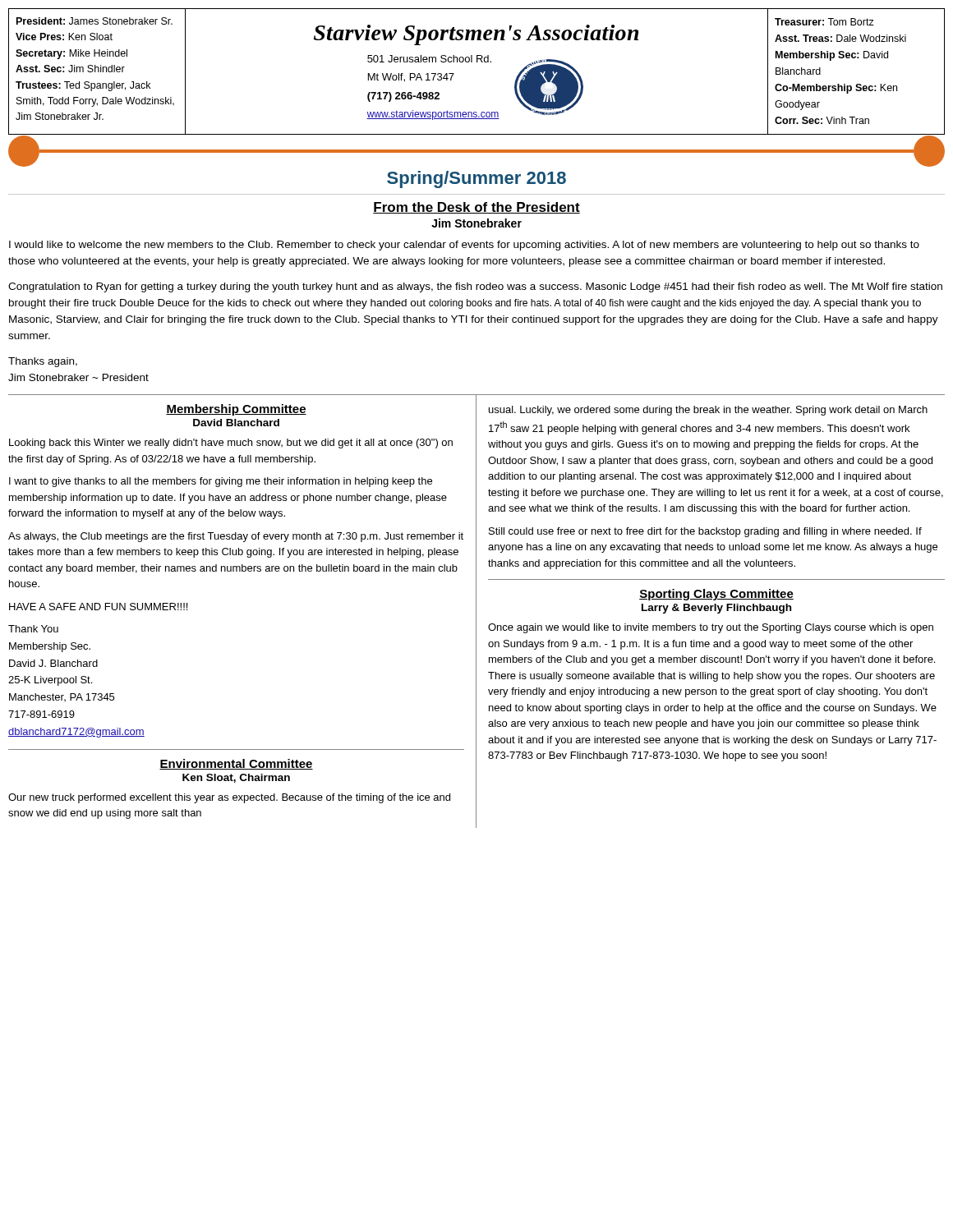Screen dimensions: 1232x953
Task: Select the element starting "Membership Committee"
Action: [x=236, y=409]
